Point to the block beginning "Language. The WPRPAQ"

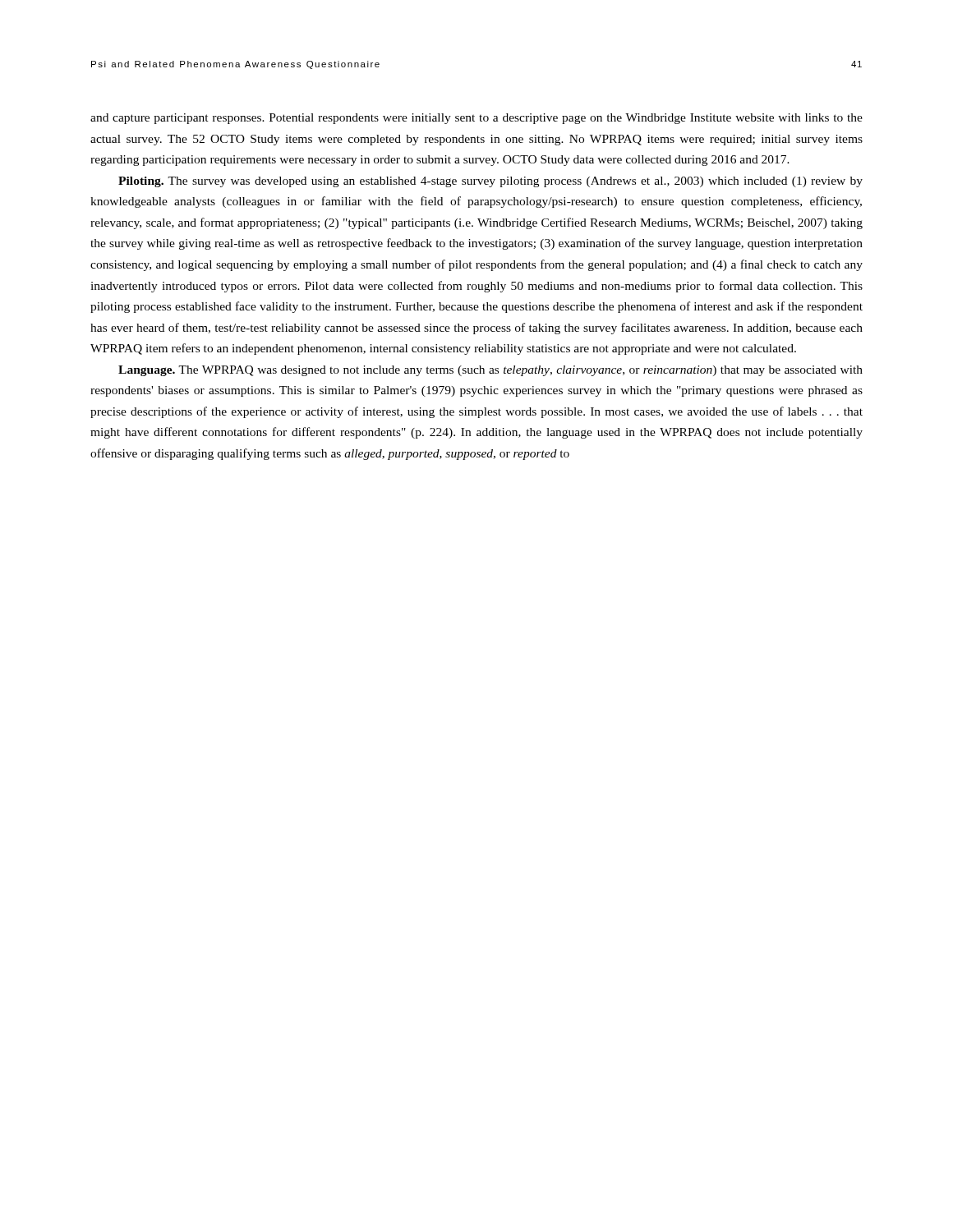click(x=476, y=411)
